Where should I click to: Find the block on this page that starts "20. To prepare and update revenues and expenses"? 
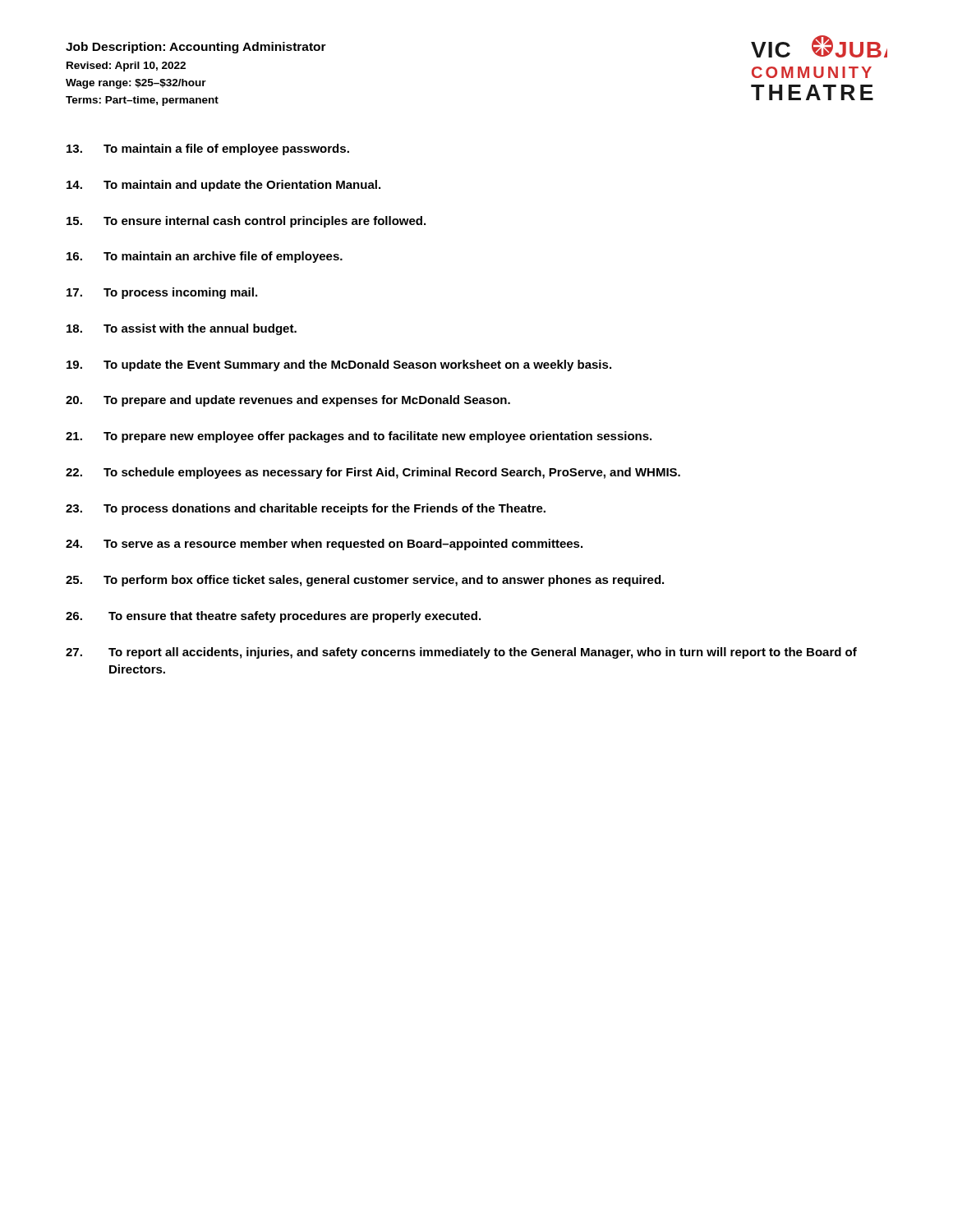point(476,400)
